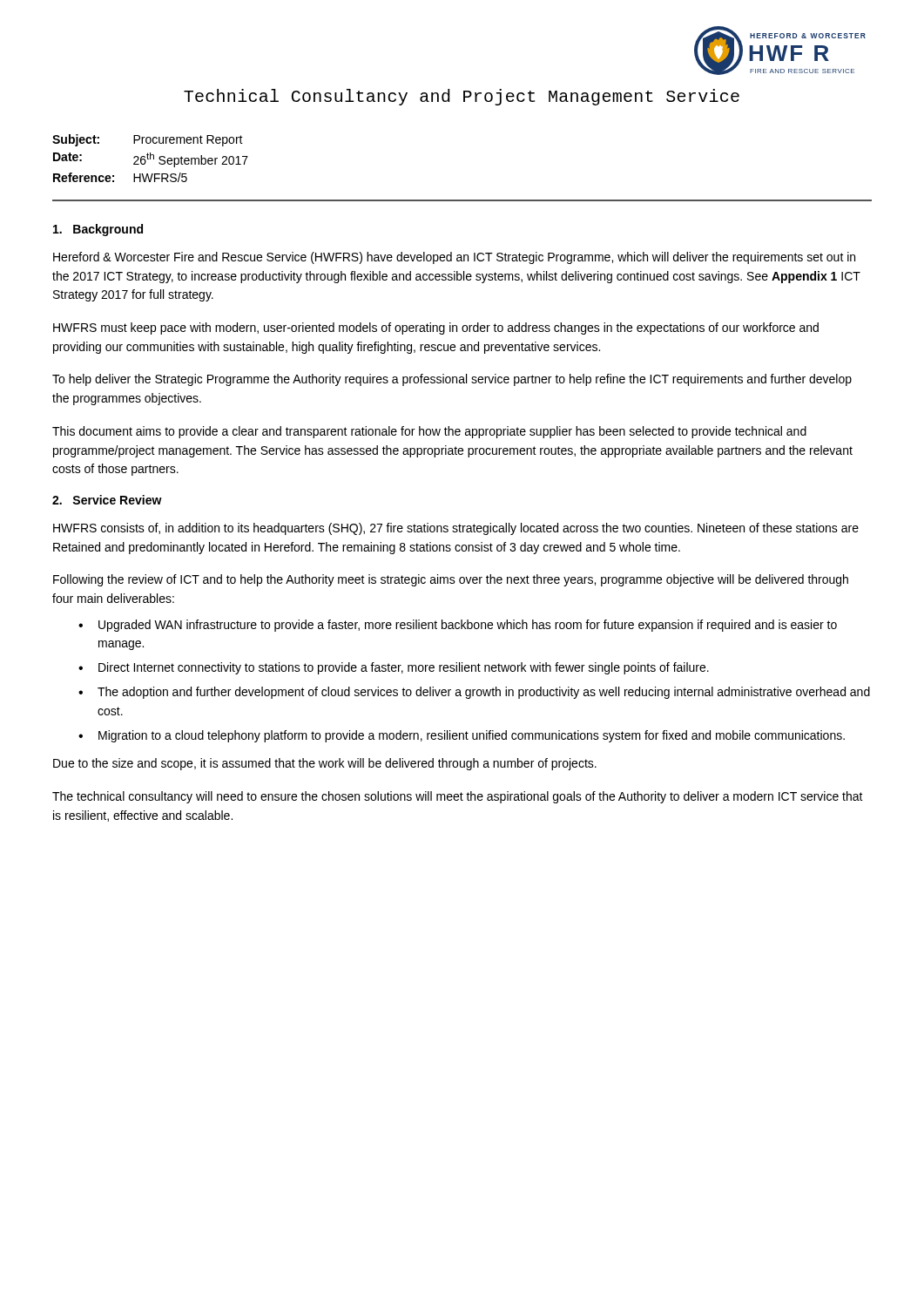Screen dimensions: 1307x924
Task: Locate the logo
Action: pyautogui.click(x=780, y=51)
